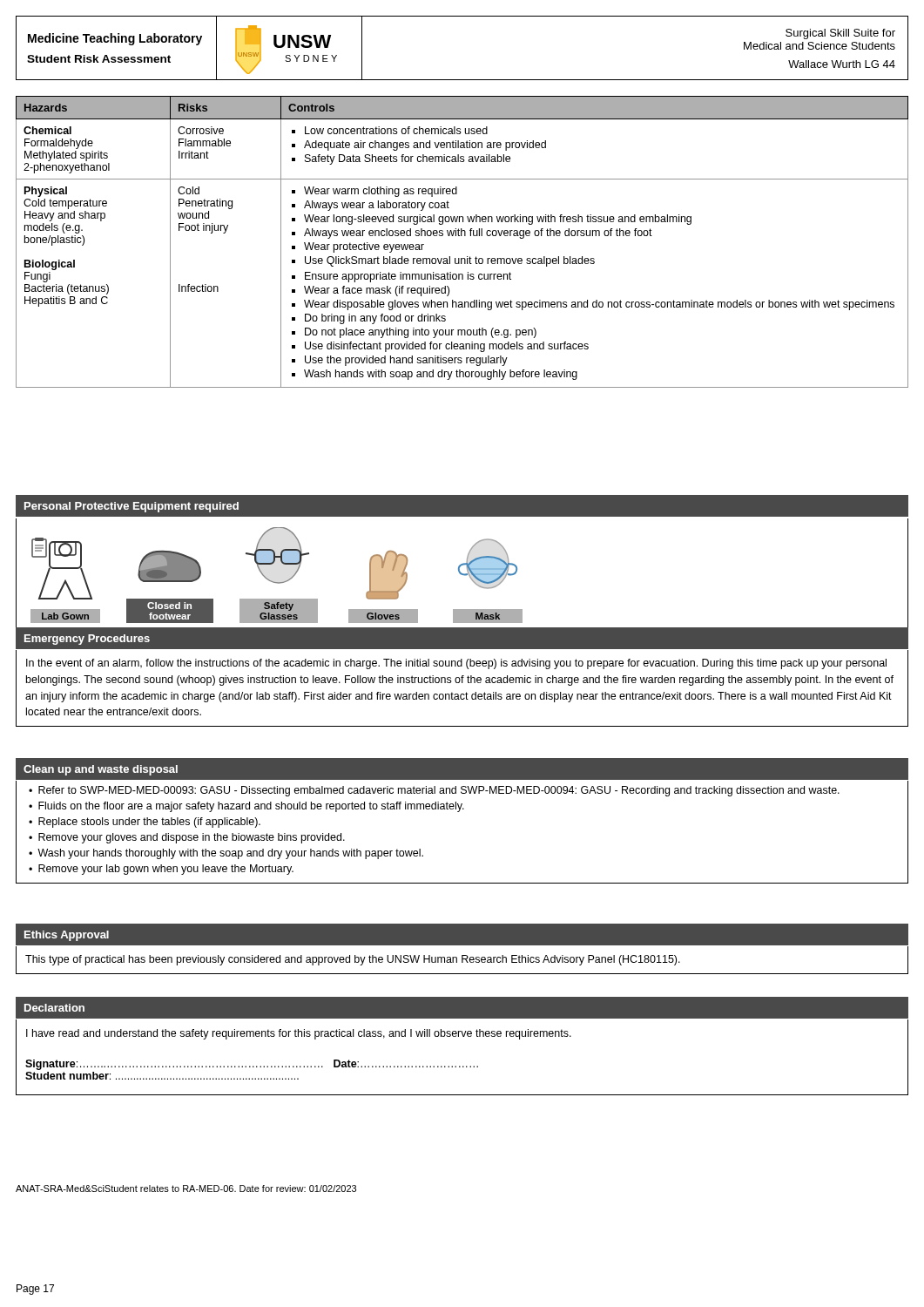Locate the text "Emergency Procedures"
Image resolution: width=924 pixels, height=1307 pixels.
(x=87, y=638)
